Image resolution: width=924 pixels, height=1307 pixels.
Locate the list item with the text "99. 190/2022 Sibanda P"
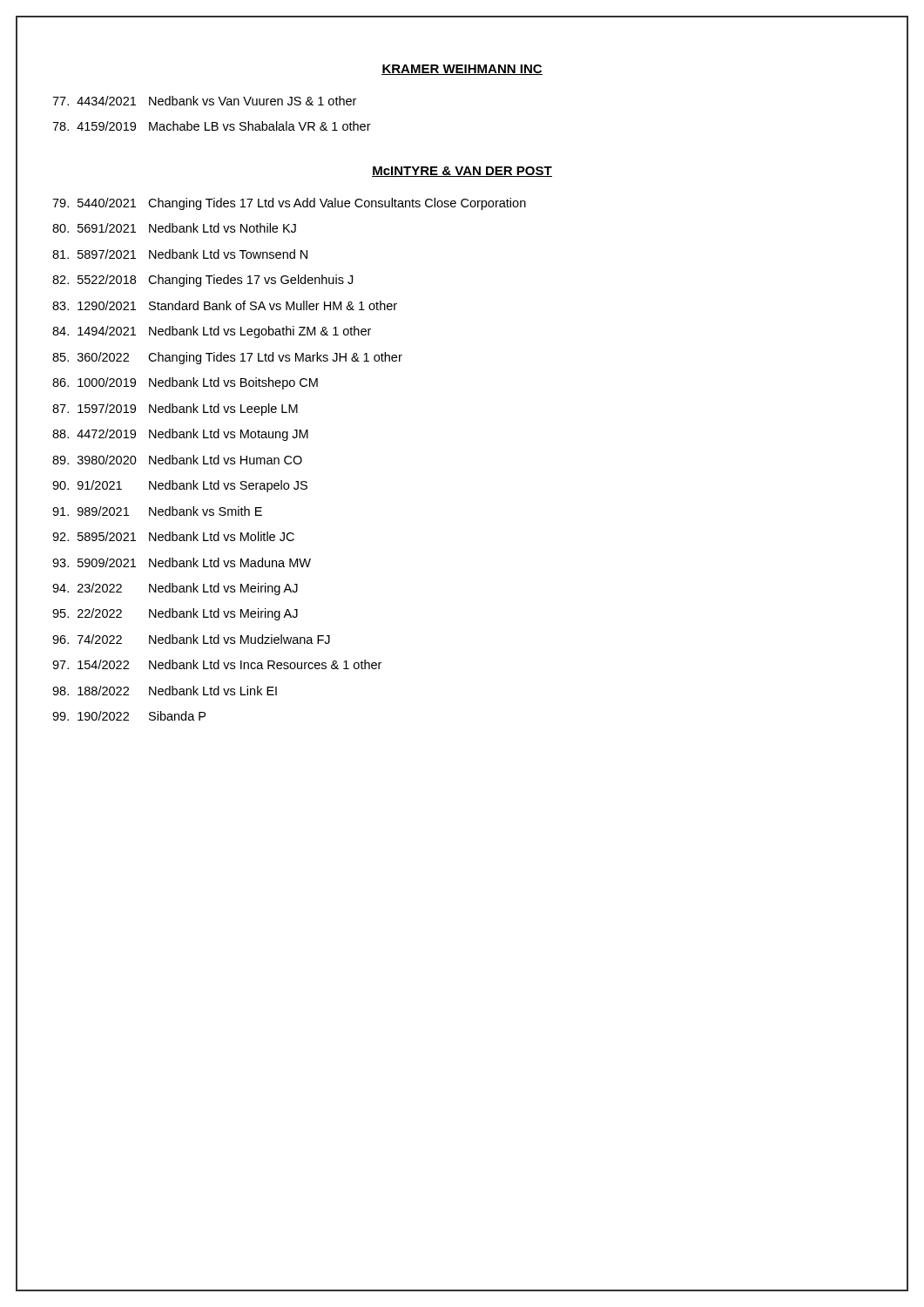point(129,716)
